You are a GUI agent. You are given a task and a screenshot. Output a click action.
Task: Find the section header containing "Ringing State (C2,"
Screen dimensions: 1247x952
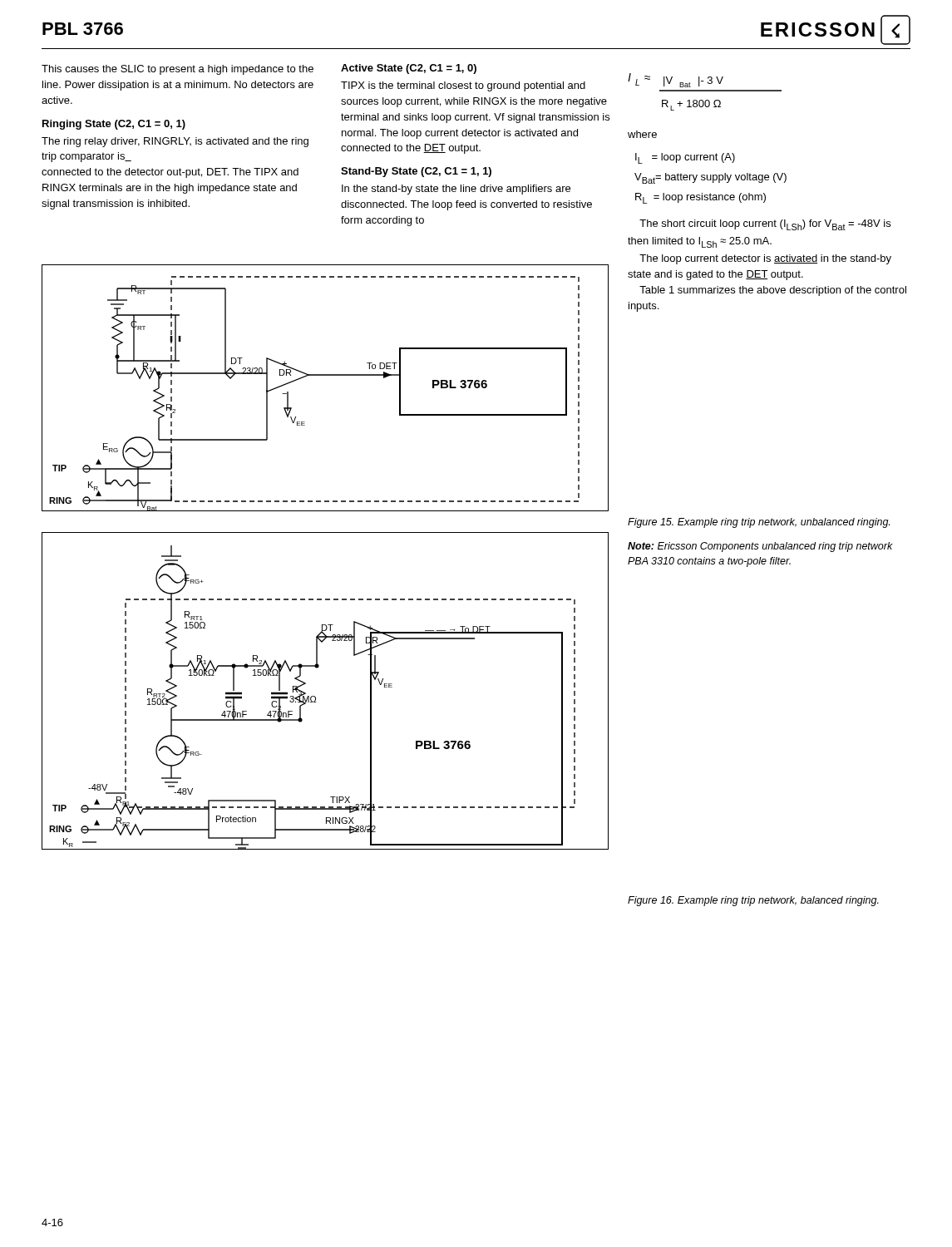(x=114, y=123)
